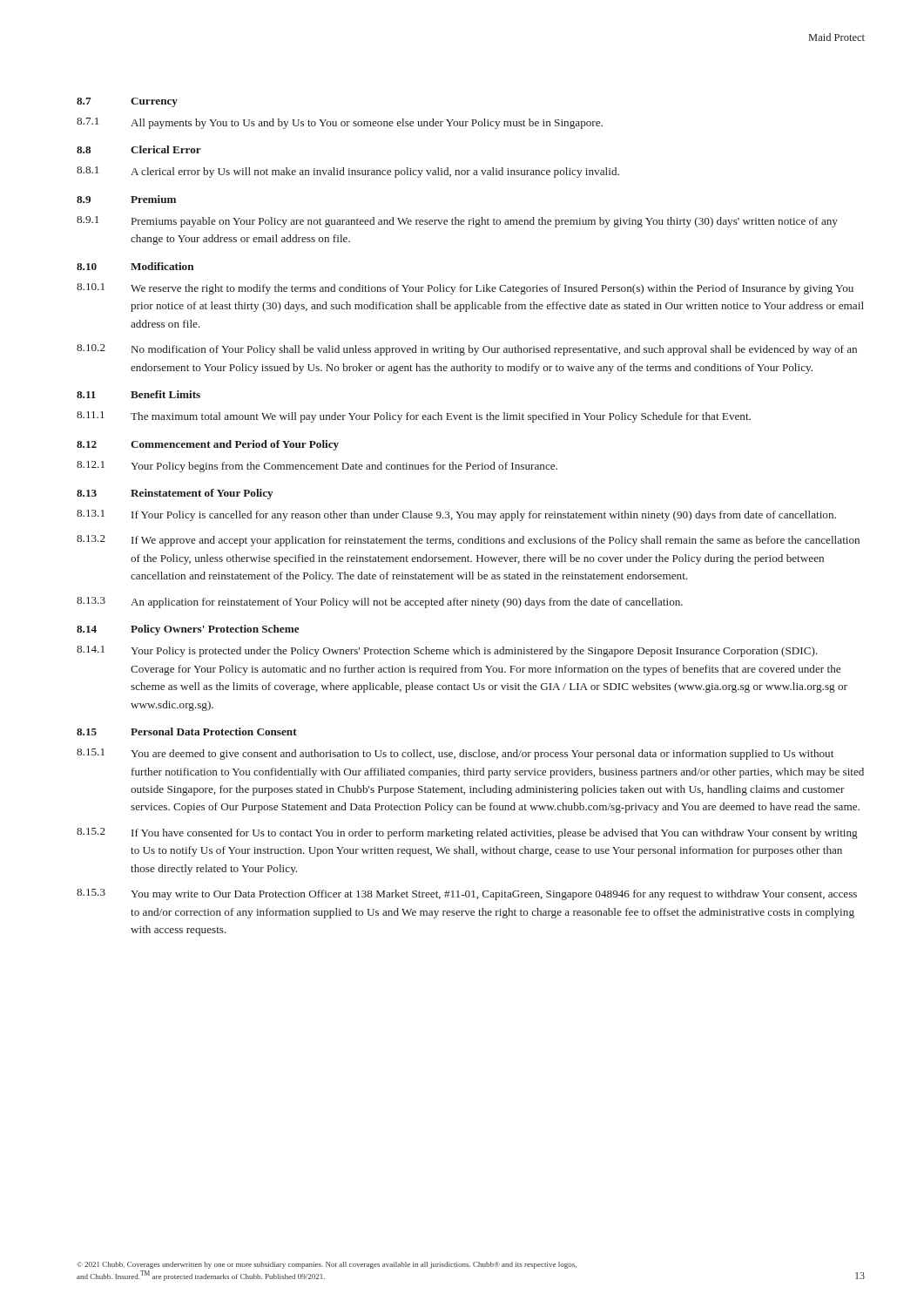Click where it says "8.11 Benefit Limits"
The height and width of the screenshot is (1307, 924).
(x=139, y=395)
